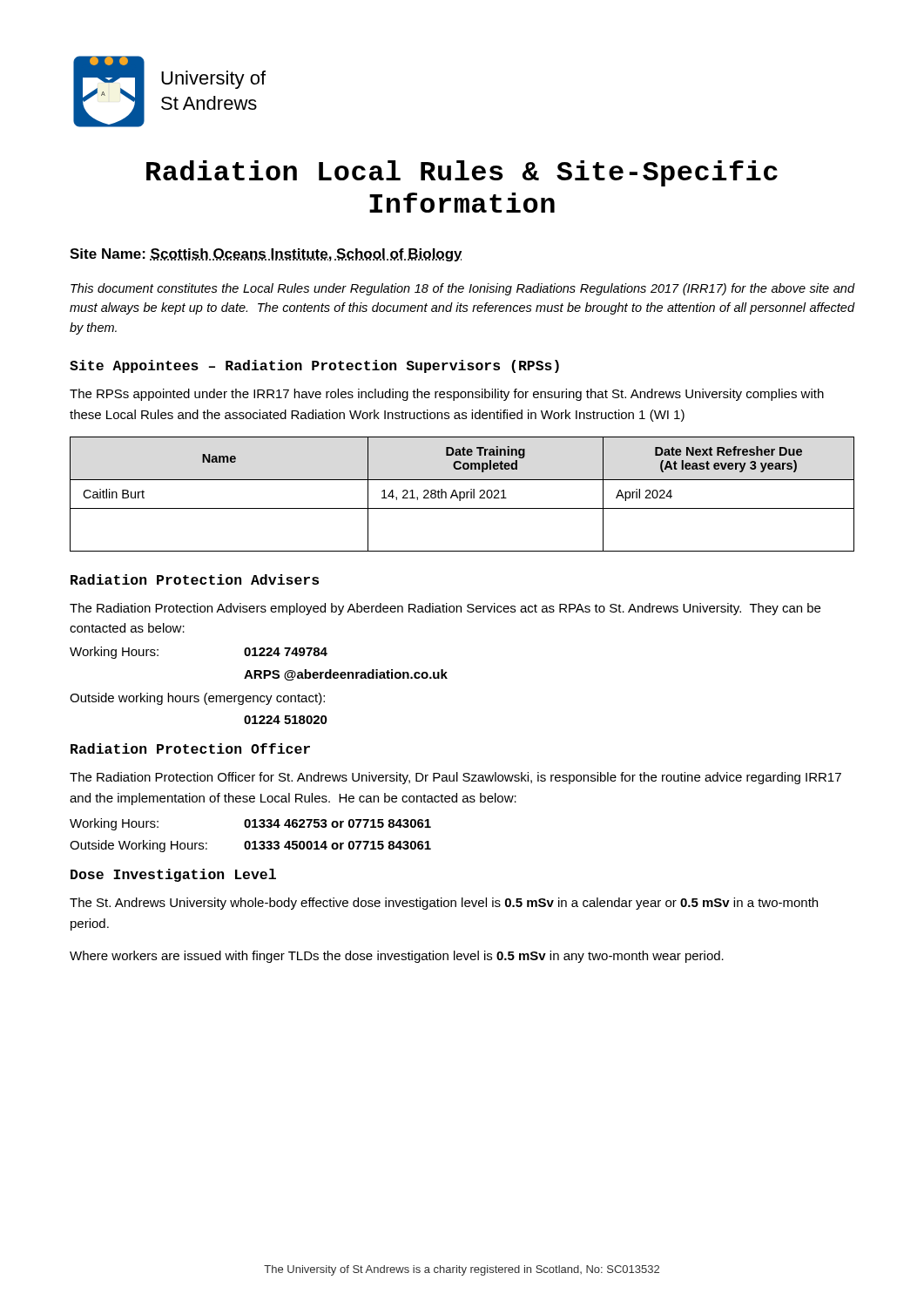Point to the passage starting "Radiation Protection Officer"

190,750
